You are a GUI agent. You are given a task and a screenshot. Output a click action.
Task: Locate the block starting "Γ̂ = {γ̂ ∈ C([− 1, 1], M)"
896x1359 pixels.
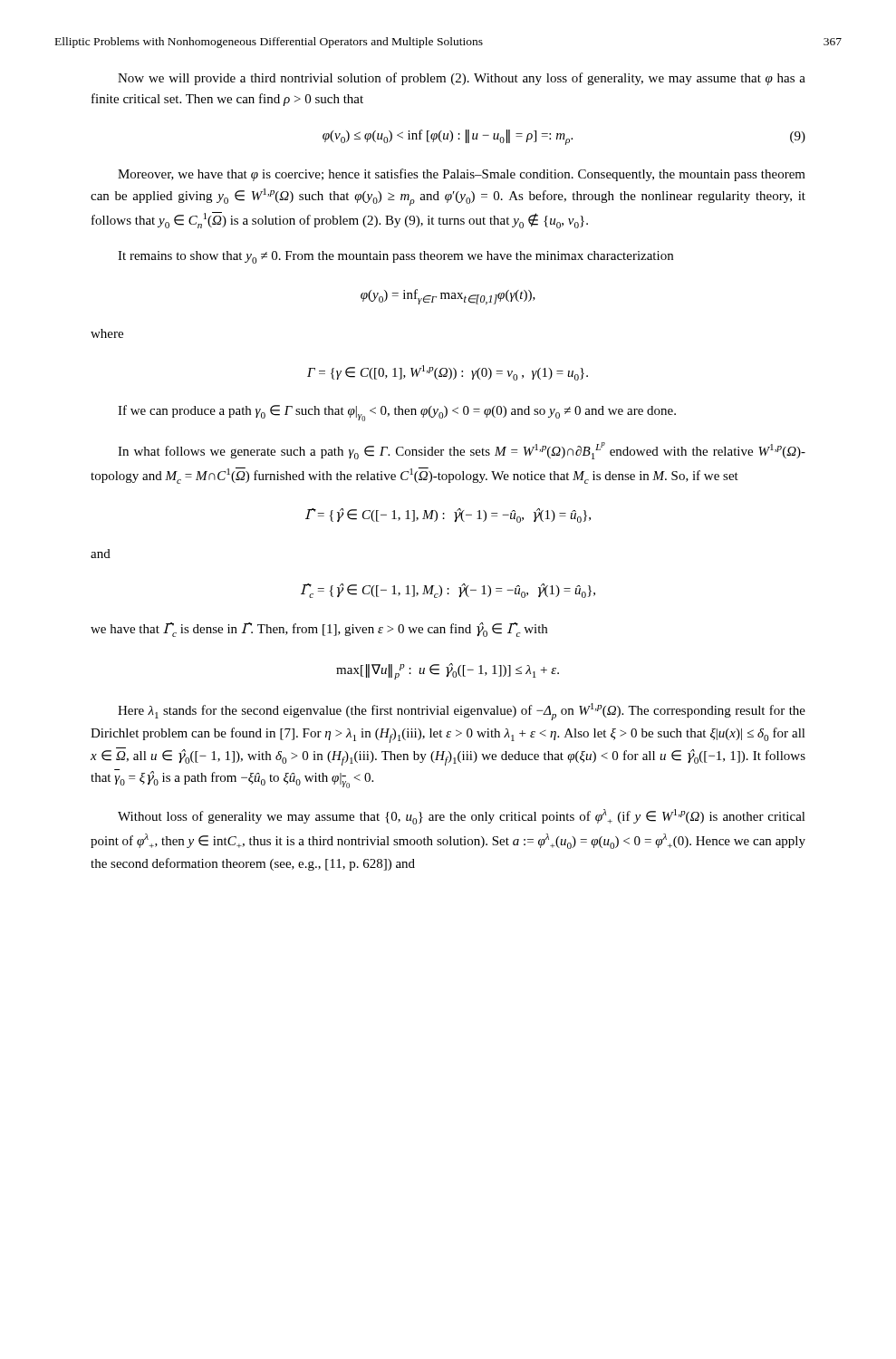(x=448, y=516)
